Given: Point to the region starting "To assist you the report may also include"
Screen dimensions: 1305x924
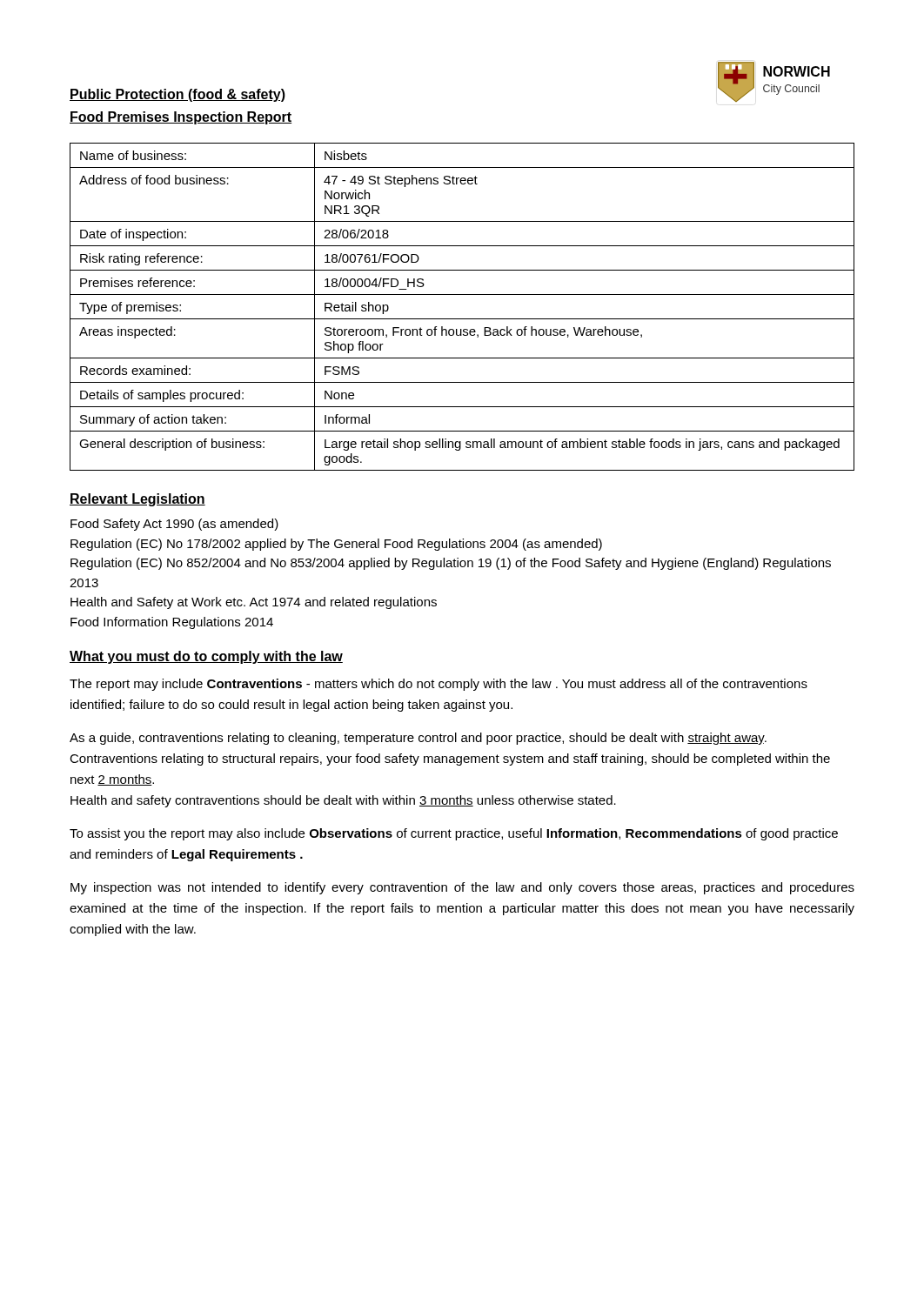Looking at the screenshot, I should coord(454,843).
